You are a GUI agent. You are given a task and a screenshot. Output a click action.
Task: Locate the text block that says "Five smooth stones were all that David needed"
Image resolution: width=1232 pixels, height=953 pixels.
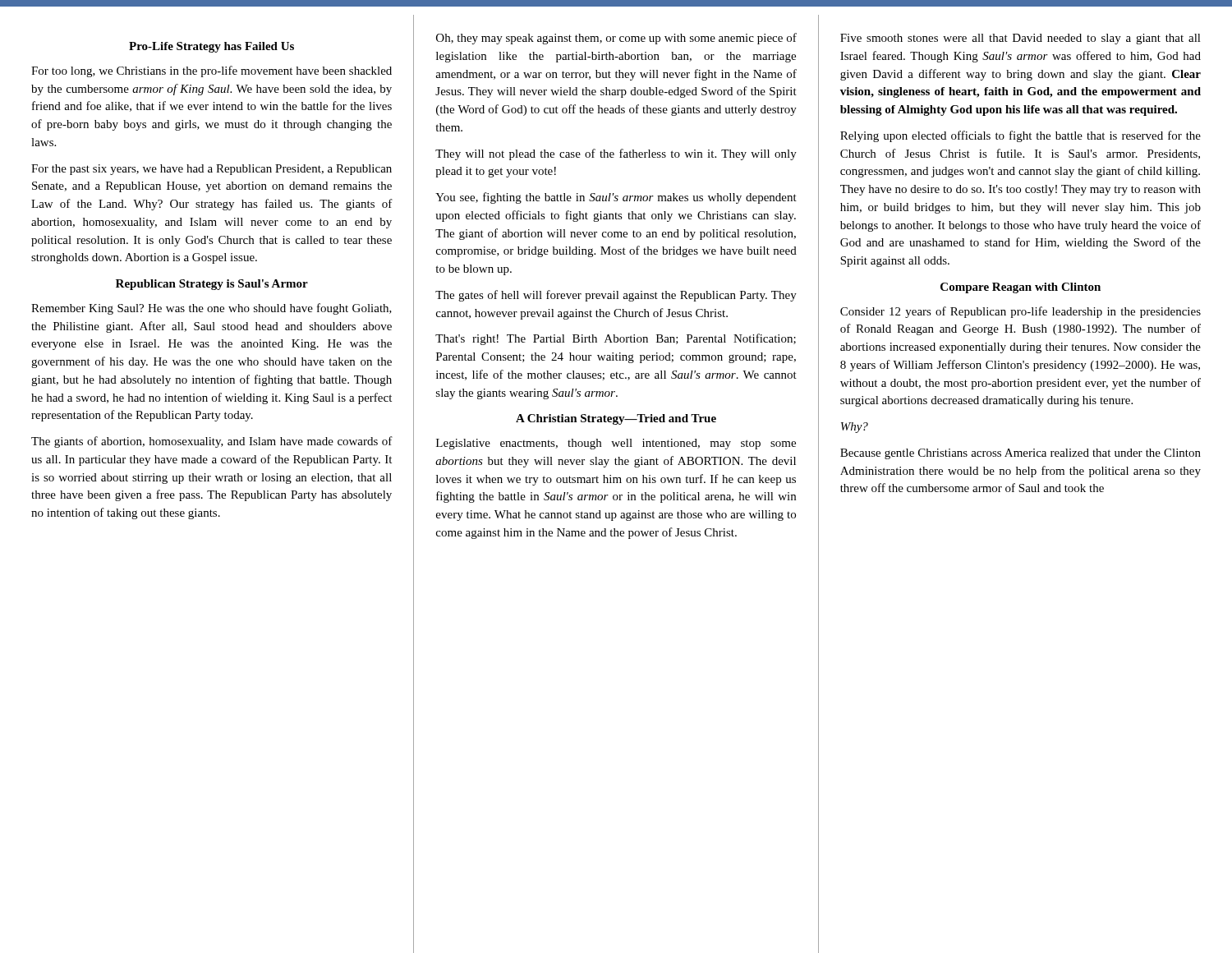click(x=1020, y=74)
